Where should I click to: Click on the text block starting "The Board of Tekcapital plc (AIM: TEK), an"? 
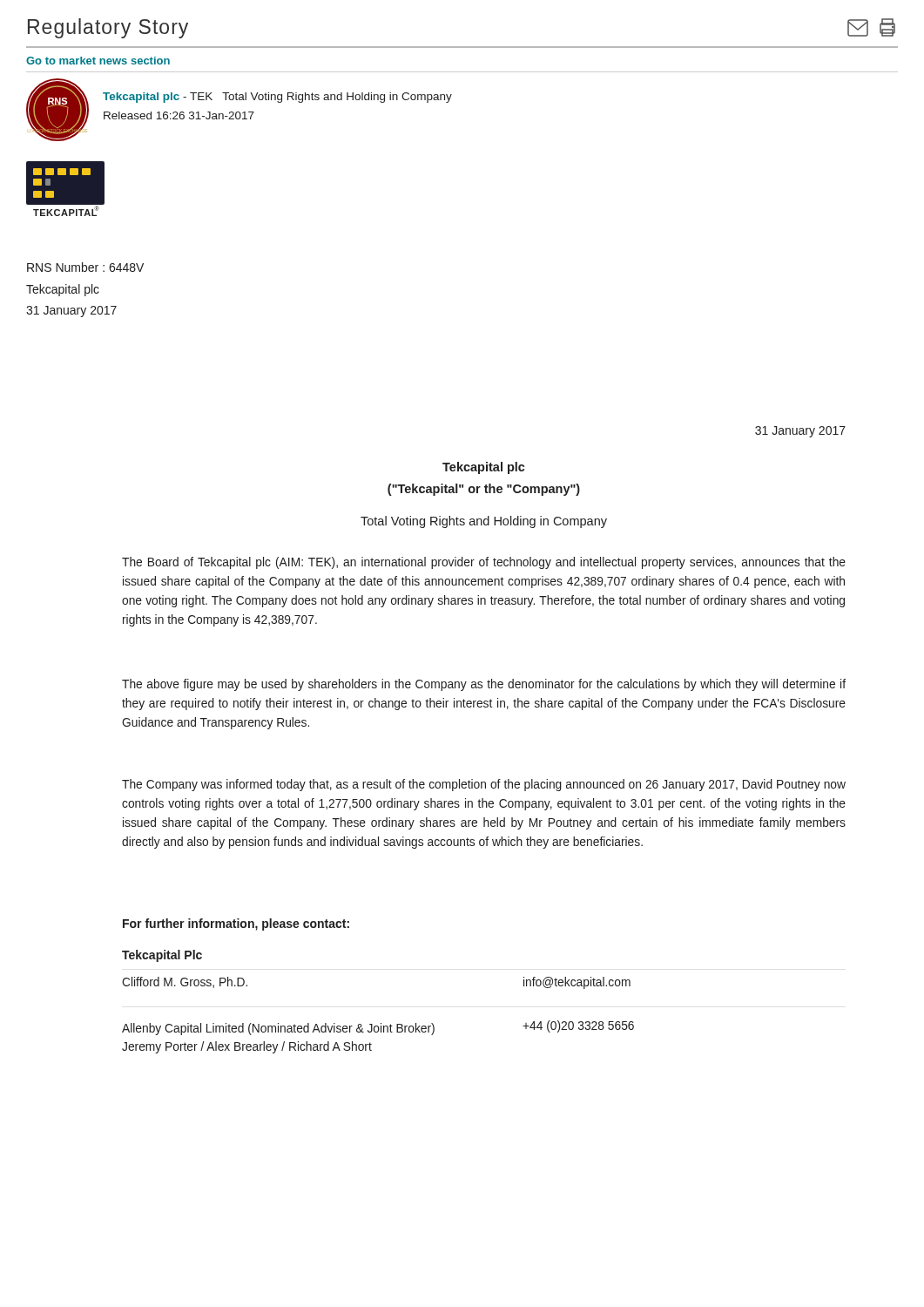(484, 591)
